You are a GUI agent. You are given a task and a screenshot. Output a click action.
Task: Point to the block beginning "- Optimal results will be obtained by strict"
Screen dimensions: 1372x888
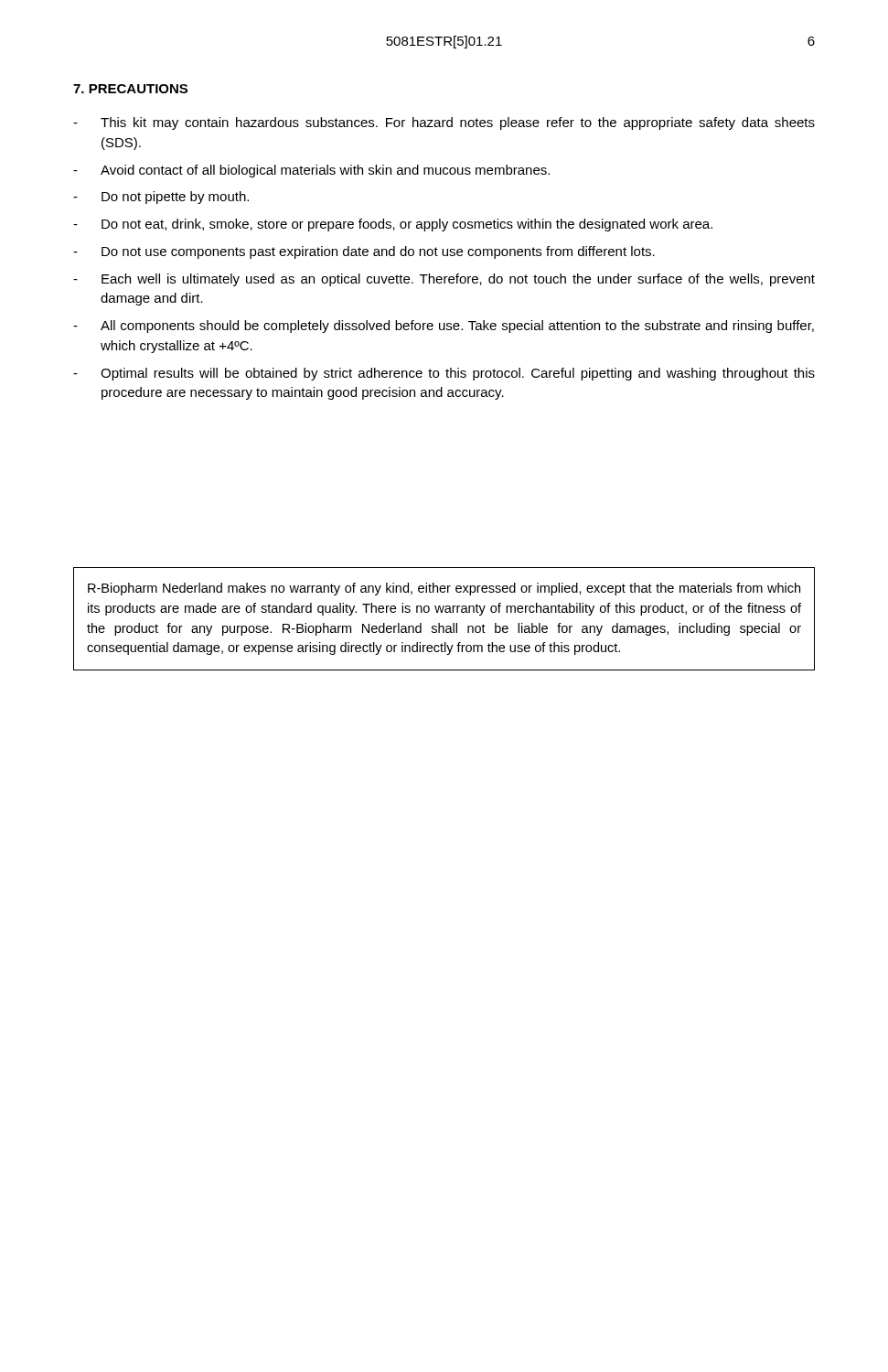(x=444, y=383)
